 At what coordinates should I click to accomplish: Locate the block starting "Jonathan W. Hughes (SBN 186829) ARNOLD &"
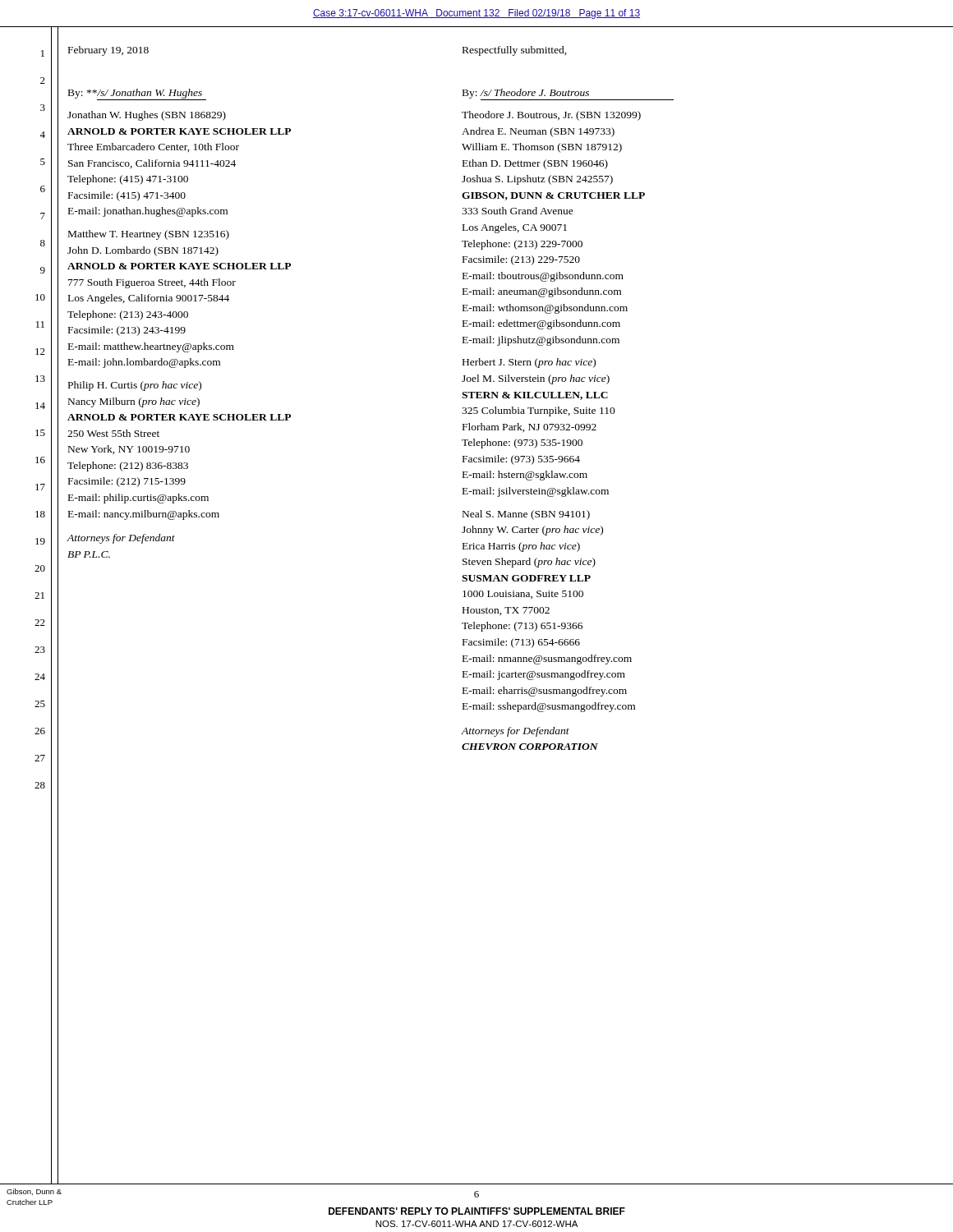tap(179, 163)
